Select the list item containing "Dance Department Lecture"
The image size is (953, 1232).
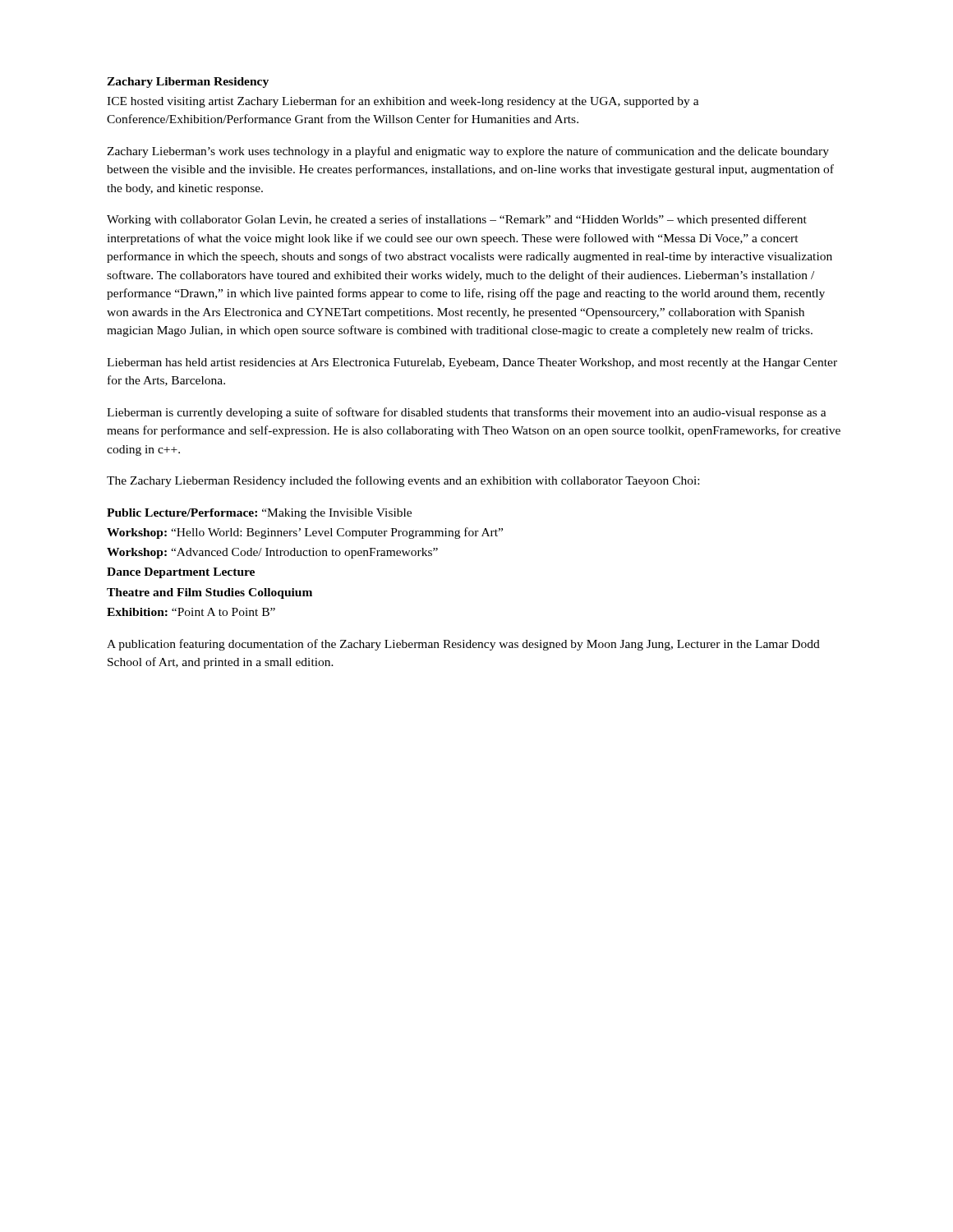point(181,572)
